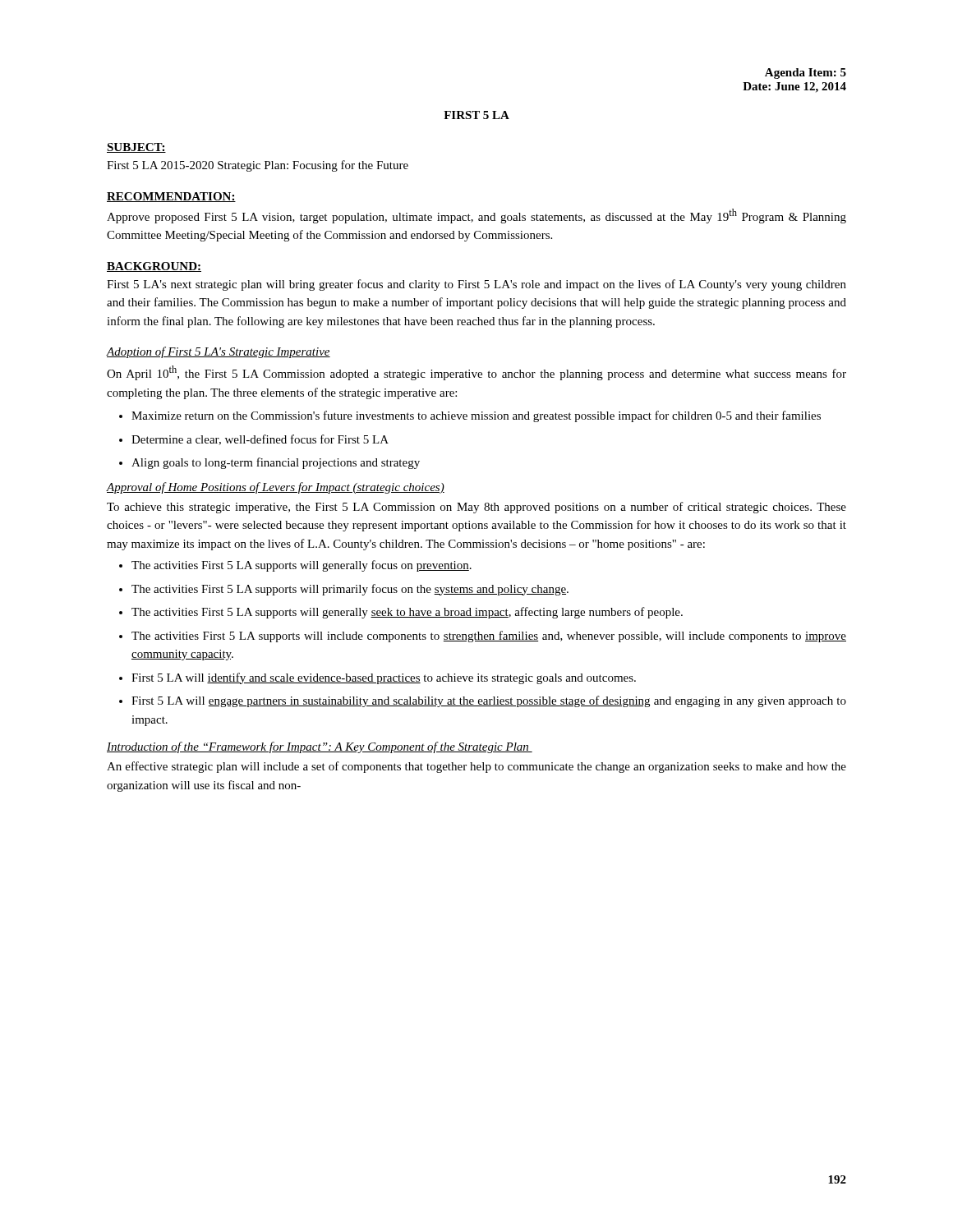Point to the section header beginning "Introduction of the"
Viewport: 953px width, 1232px height.
476,747
